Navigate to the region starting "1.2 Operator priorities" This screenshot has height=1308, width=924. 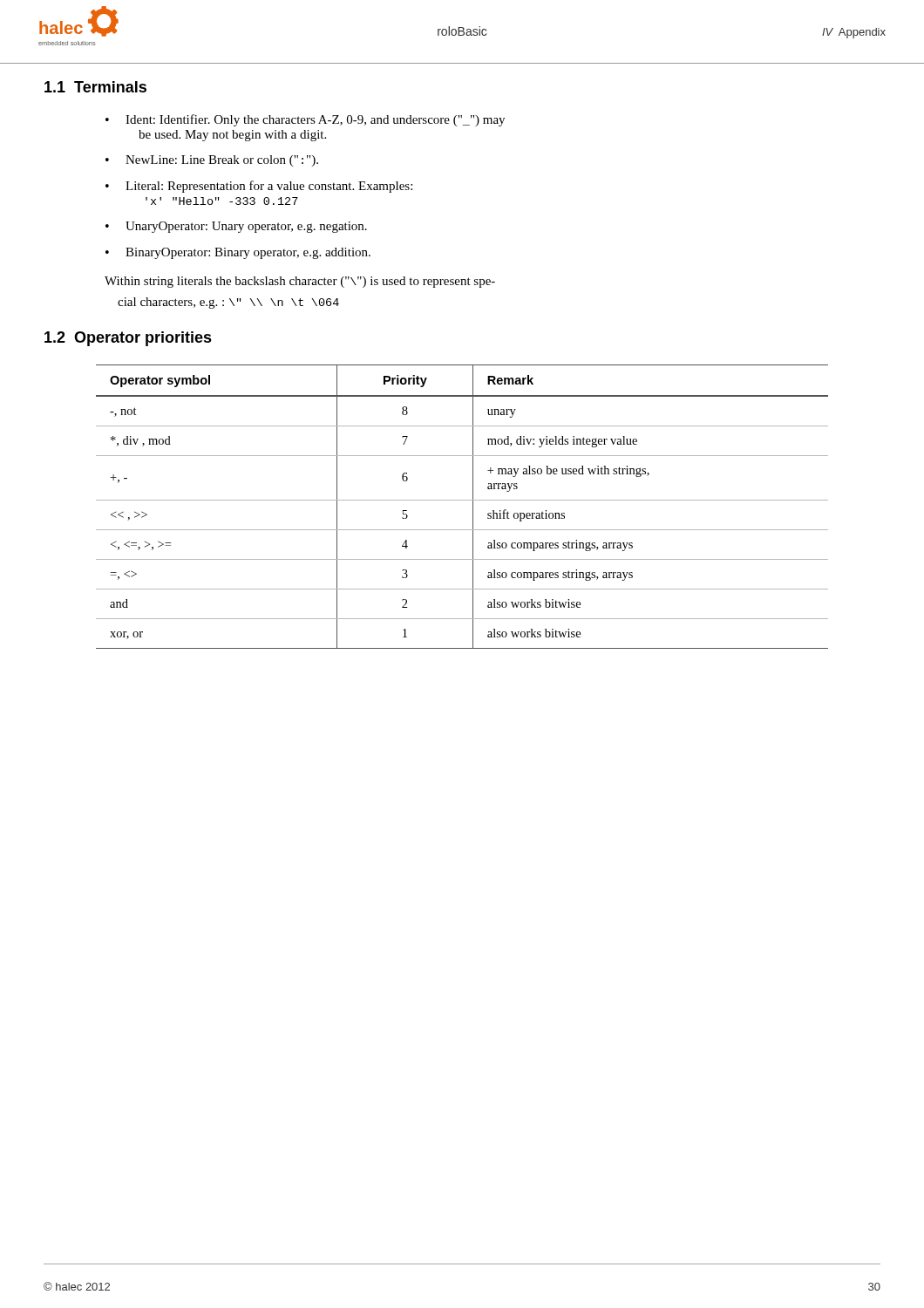pyautogui.click(x=128, y=337)
